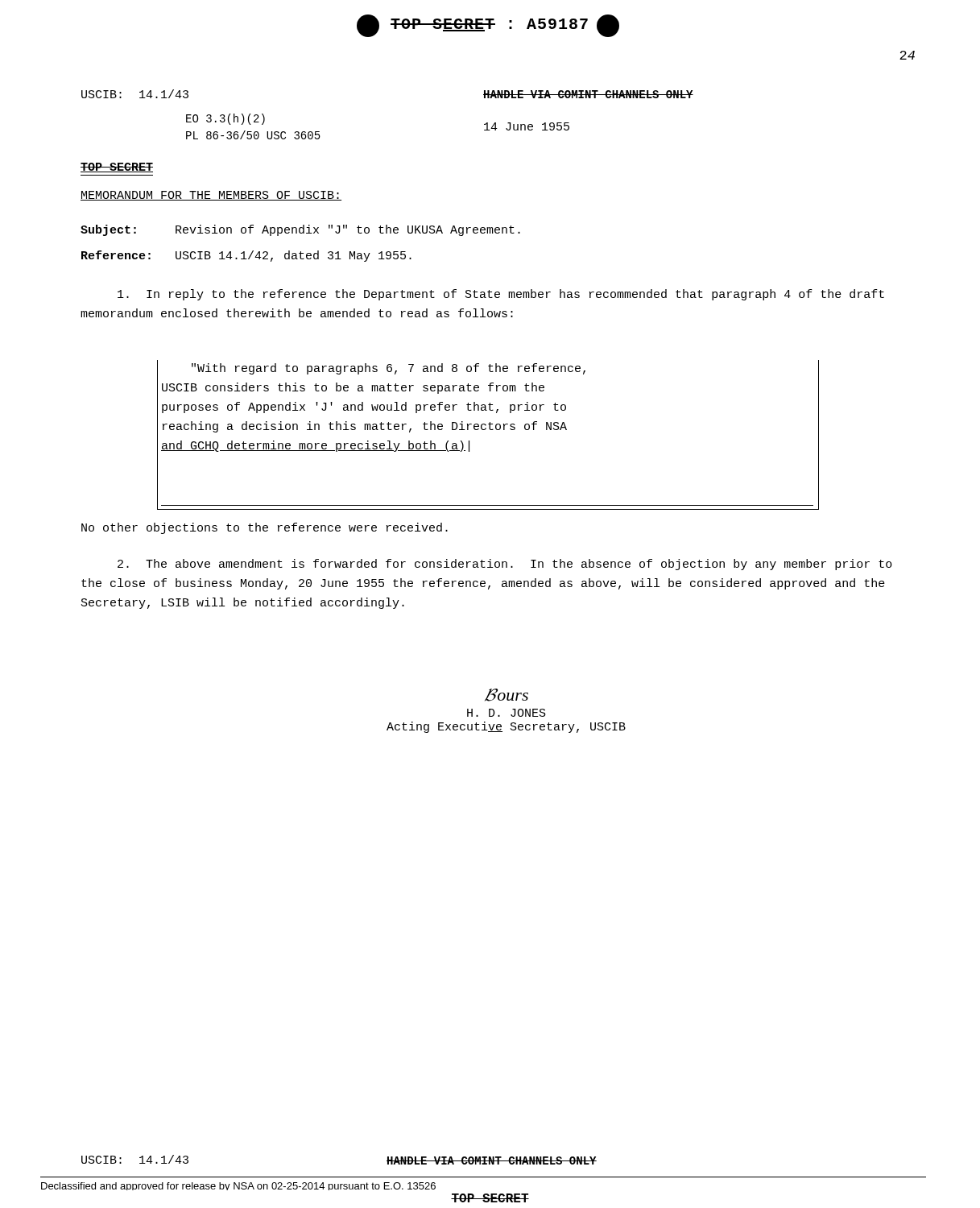
Task: Select the block starting "MEMORANDUM FOR THE"
Action: coord(211,196)
